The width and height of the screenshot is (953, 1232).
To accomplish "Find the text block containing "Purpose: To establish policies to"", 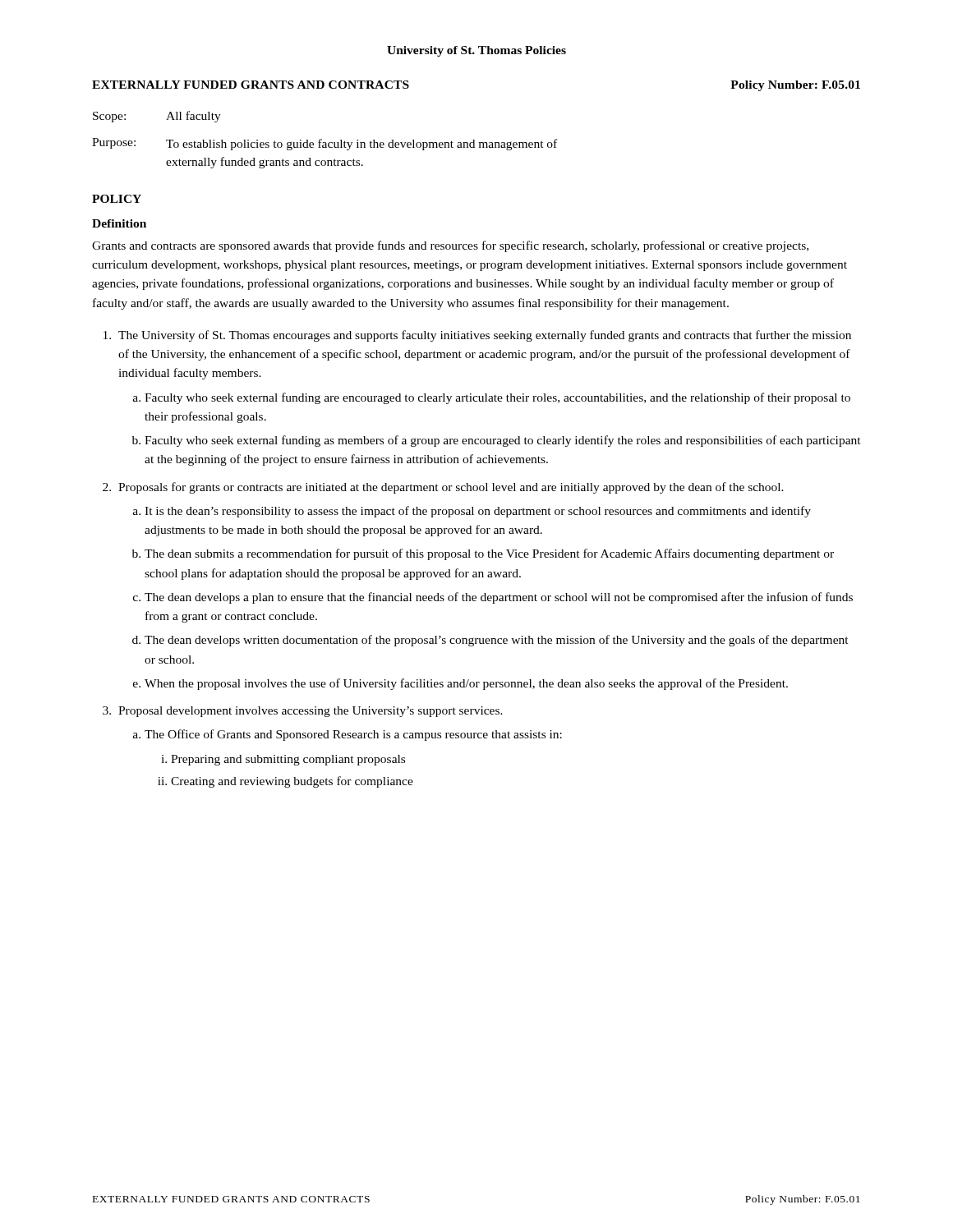I will [x=325, y=153].
